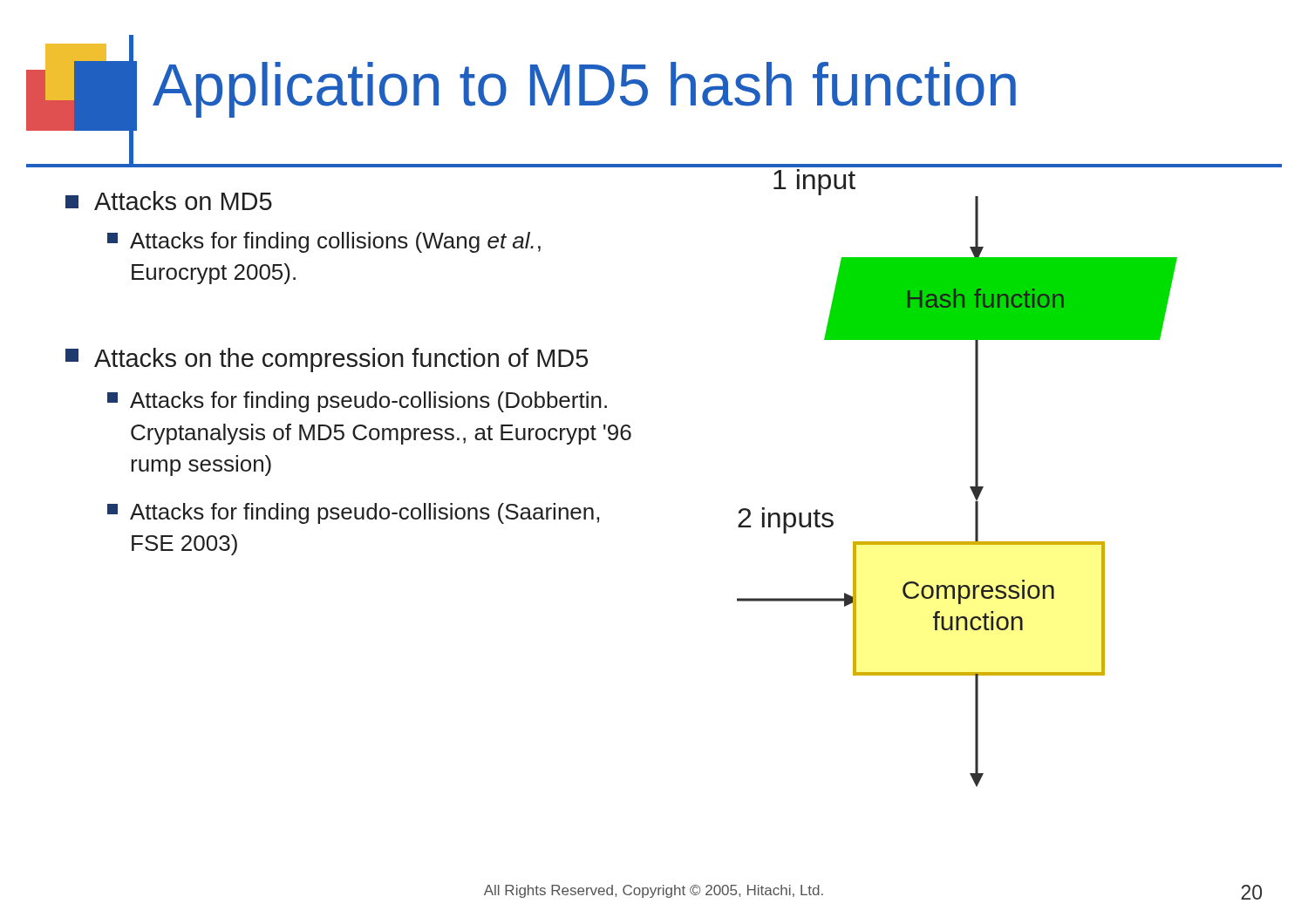Image resolution: width=1308 pixels, height=924 pixels.
Task: Select the list item that says "Attacks on MD5"
Action: click(x=169, y=202)
